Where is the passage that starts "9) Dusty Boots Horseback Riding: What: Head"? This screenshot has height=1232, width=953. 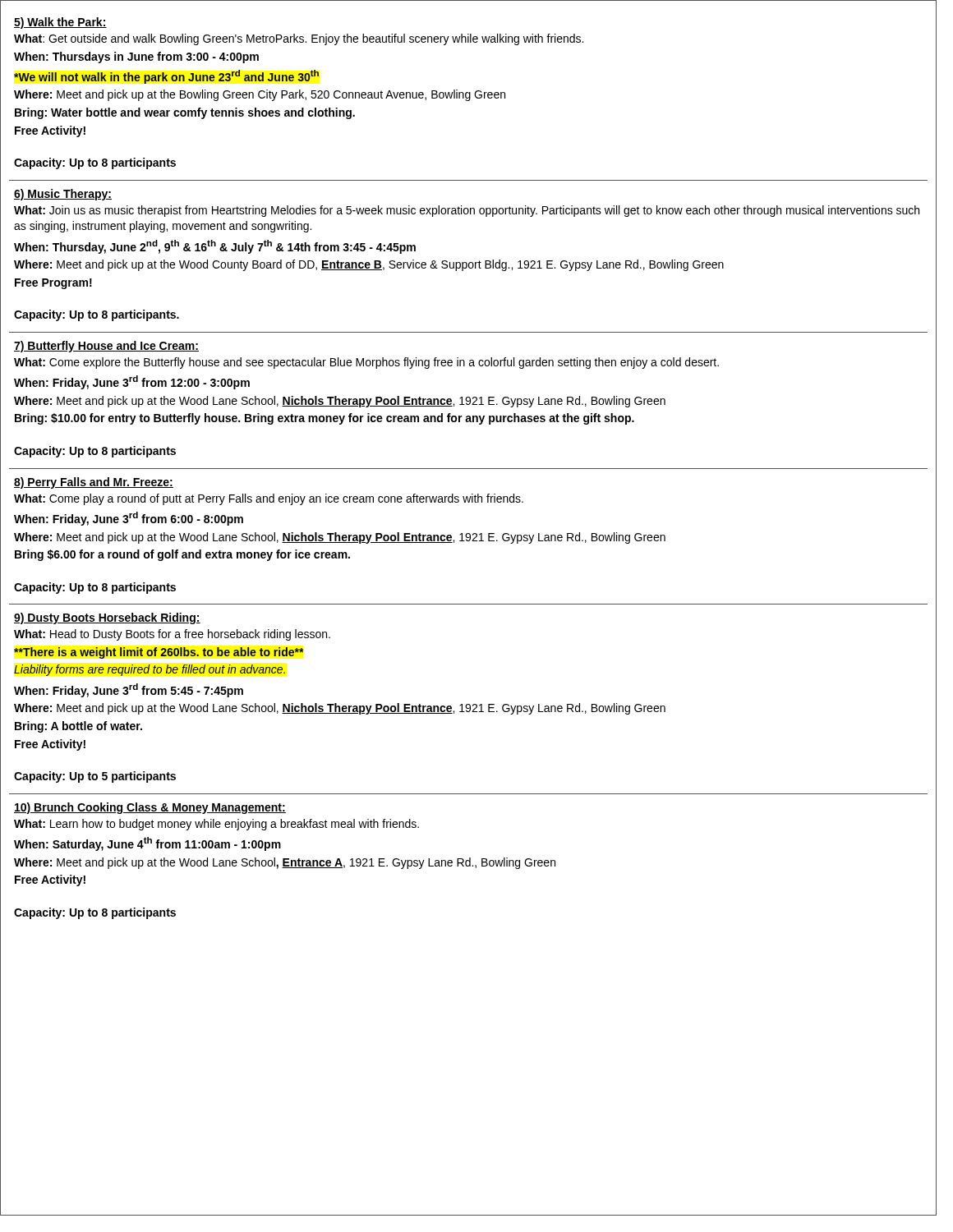click(468, 698)
